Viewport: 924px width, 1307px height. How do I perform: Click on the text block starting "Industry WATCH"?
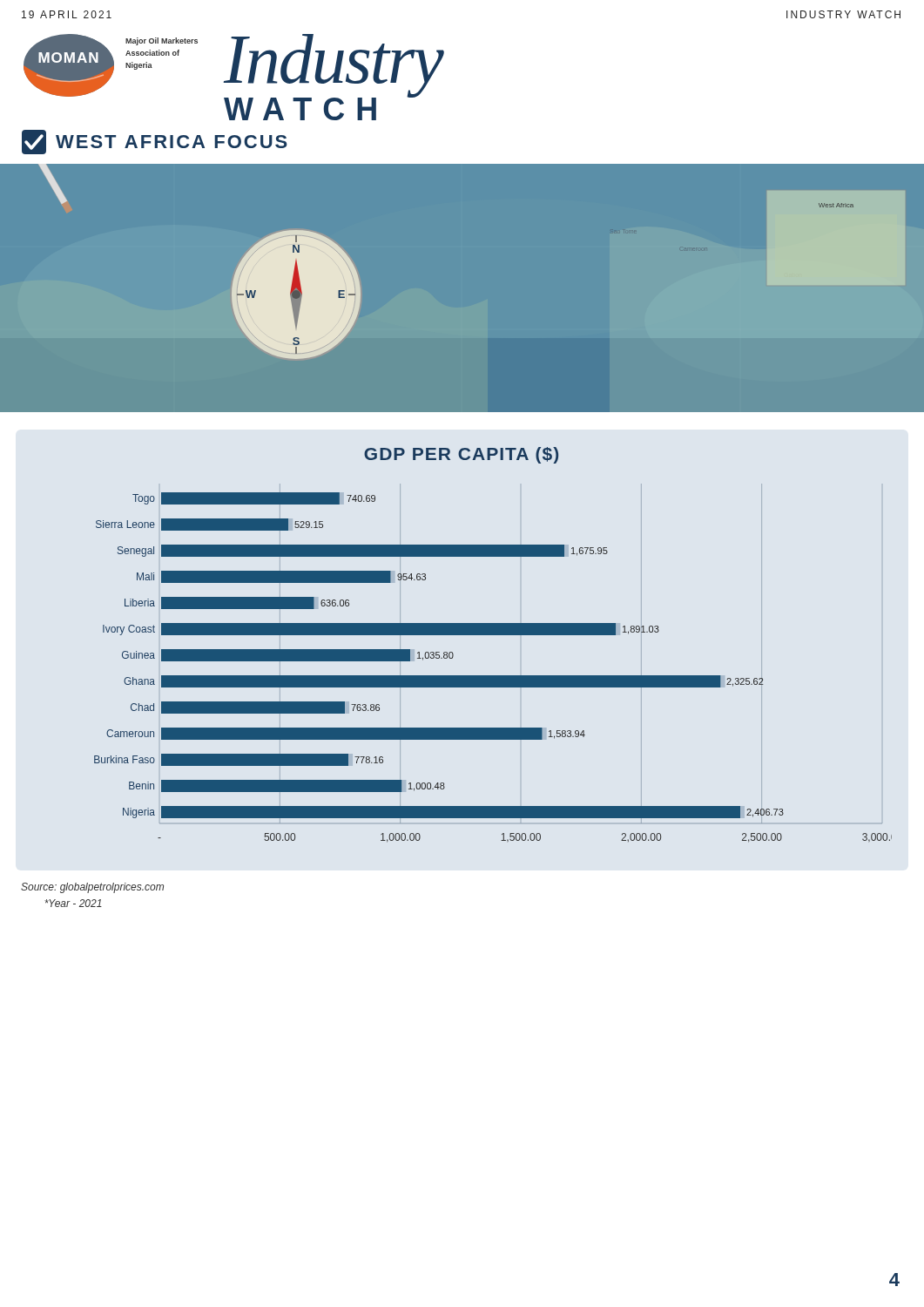coord(333,76)
